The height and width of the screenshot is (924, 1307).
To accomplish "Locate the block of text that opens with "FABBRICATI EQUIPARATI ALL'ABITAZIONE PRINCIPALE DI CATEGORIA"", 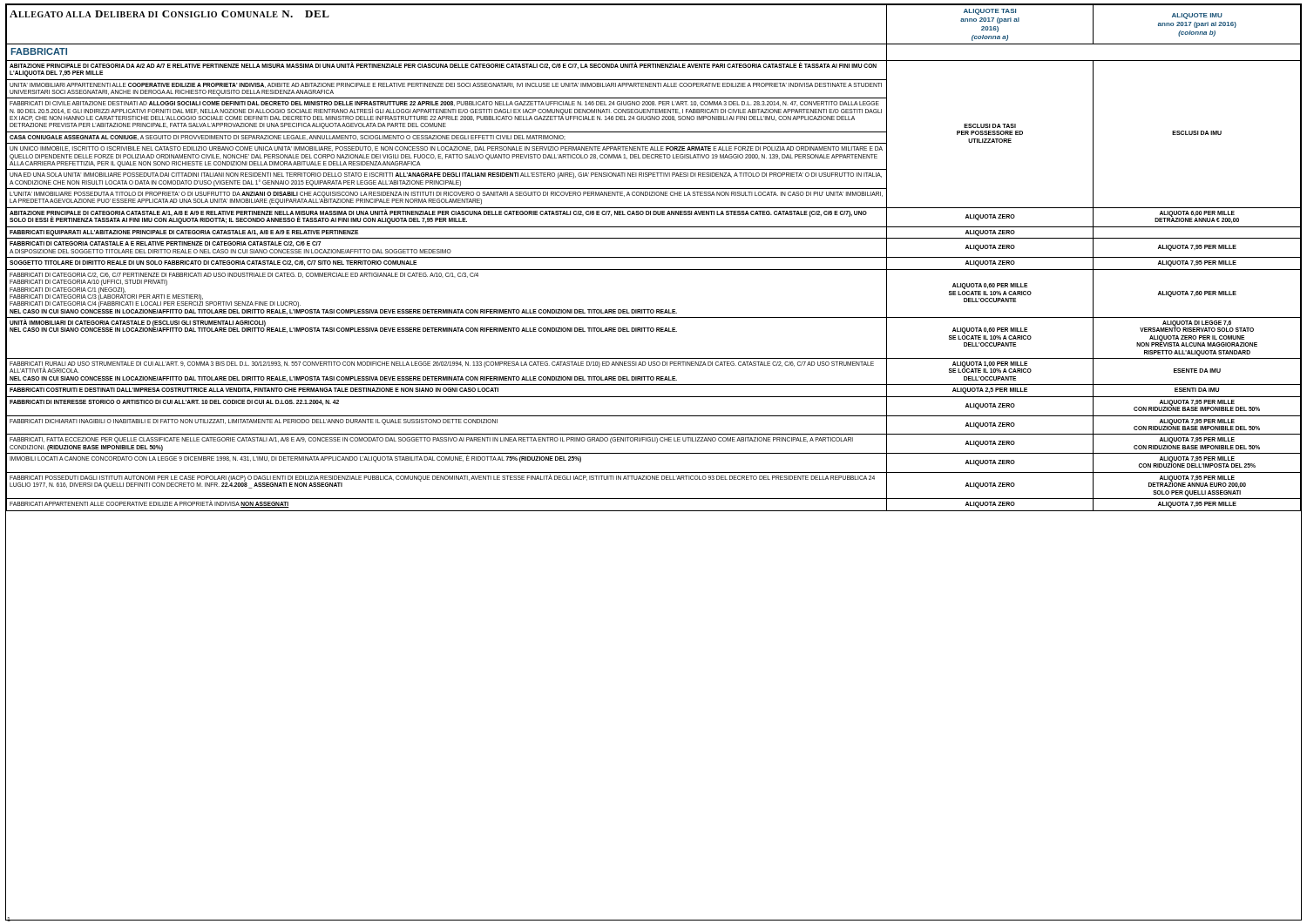I will [184, 232].
